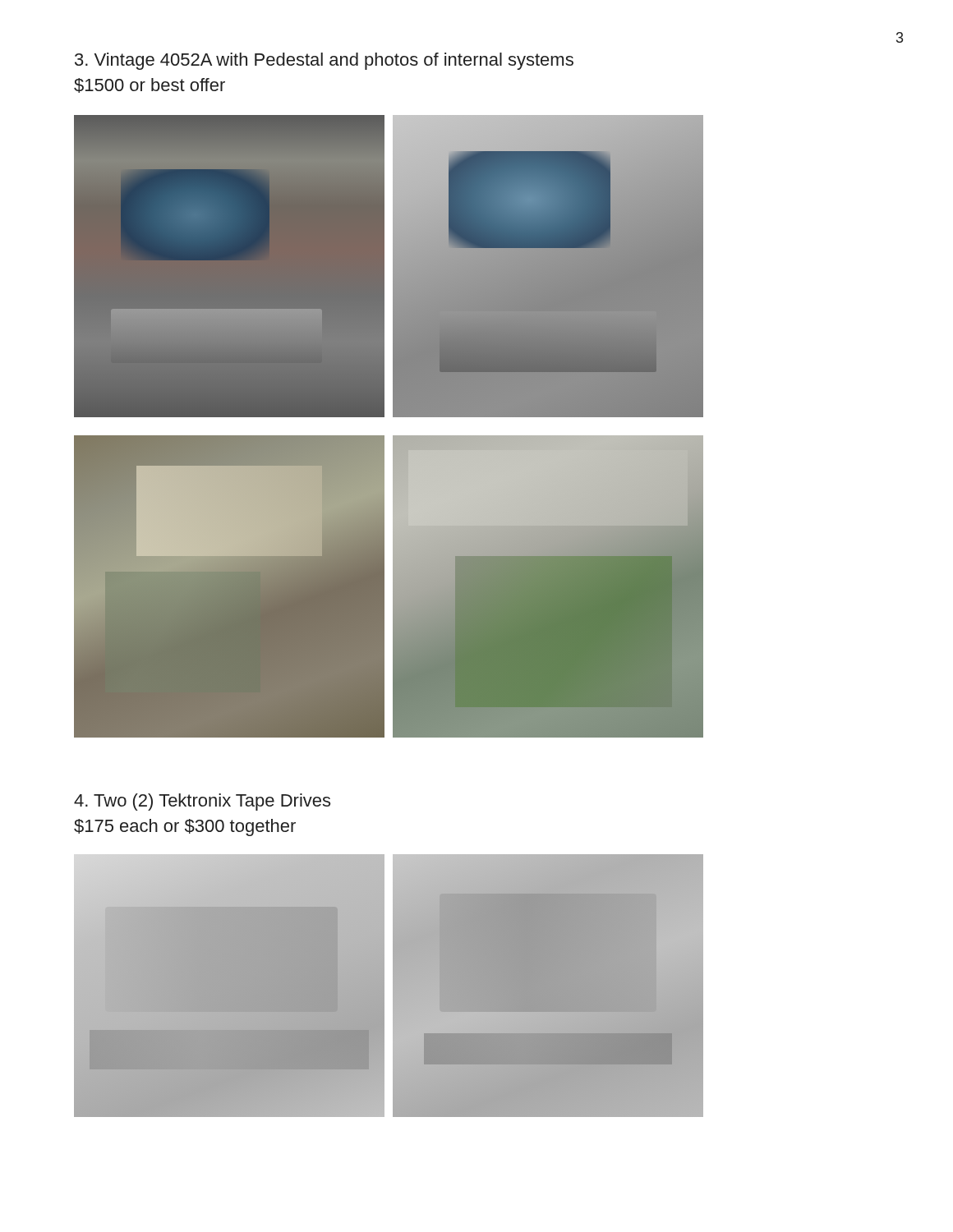Click on the text block starting "3. Vintage 4052A with Pedestal and"

point(324,72)
